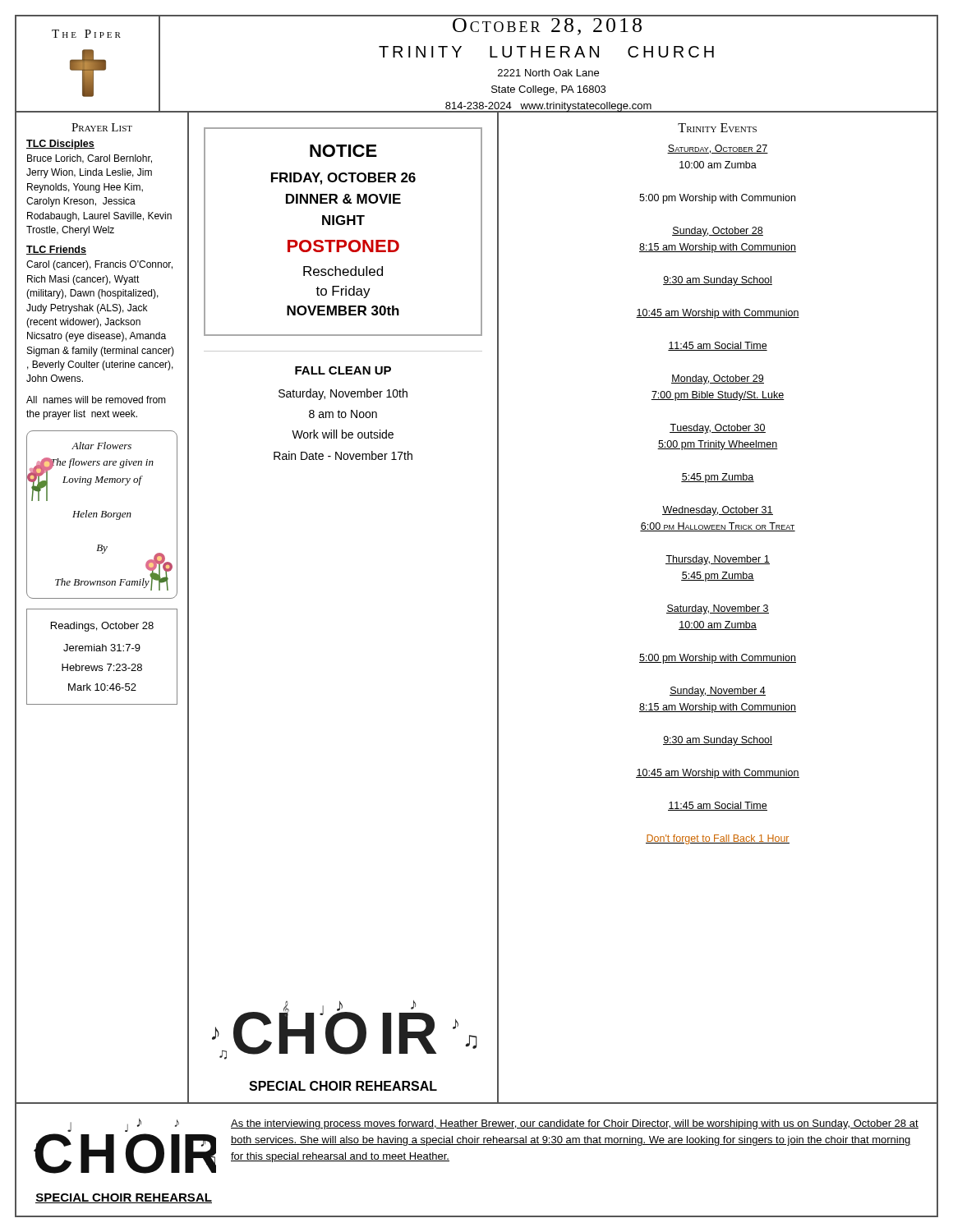Screen dimensions: 1232x953
Task: Find the block on this page that starts "FALL CLEAN UP Saturday, November 10th 8 am"
Action: tap(343, 415)
